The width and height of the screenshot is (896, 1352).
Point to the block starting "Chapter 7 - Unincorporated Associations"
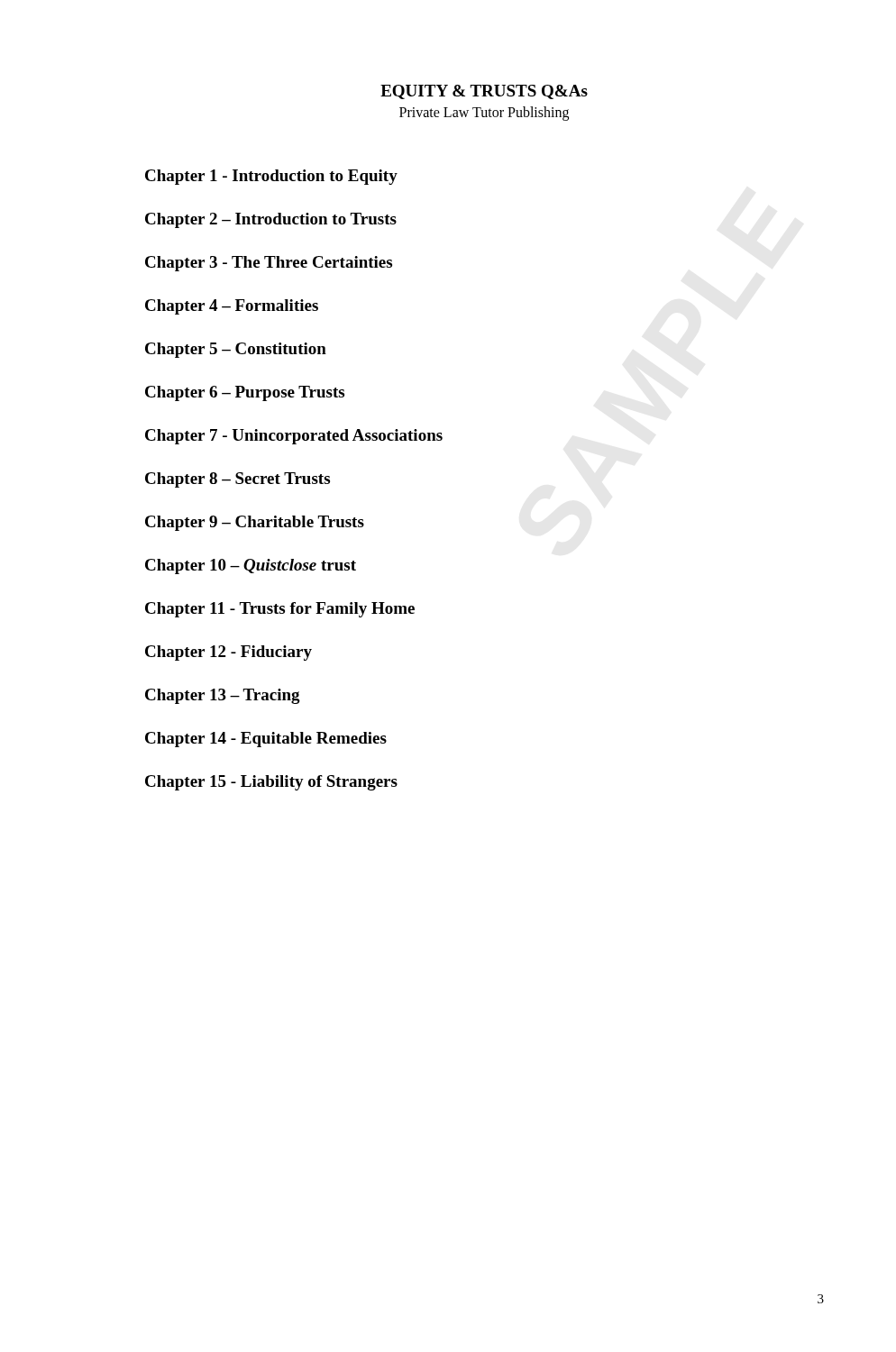pyautogui.click(x=293, y=435)
